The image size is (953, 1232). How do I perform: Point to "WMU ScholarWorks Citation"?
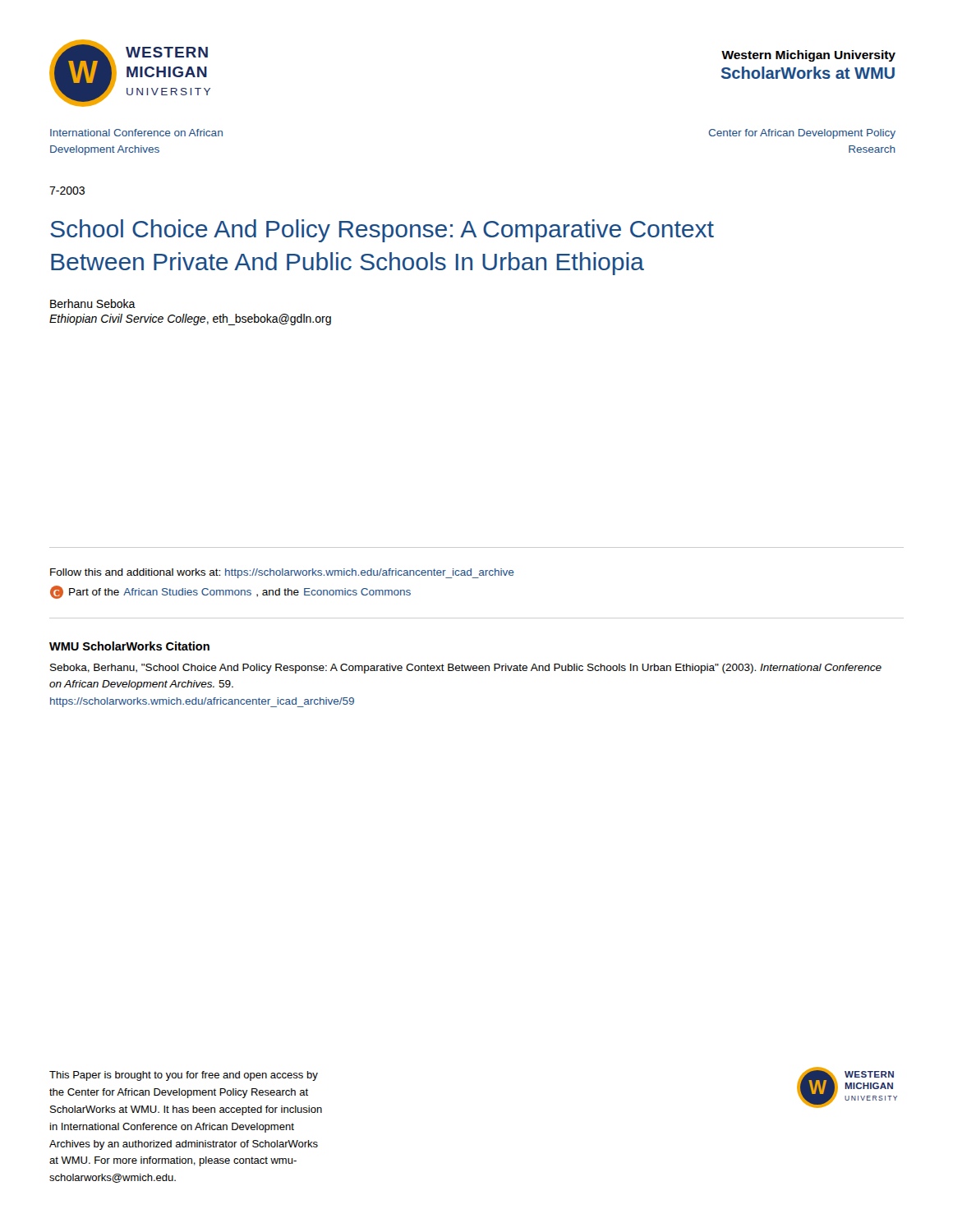tap(130, 646)
